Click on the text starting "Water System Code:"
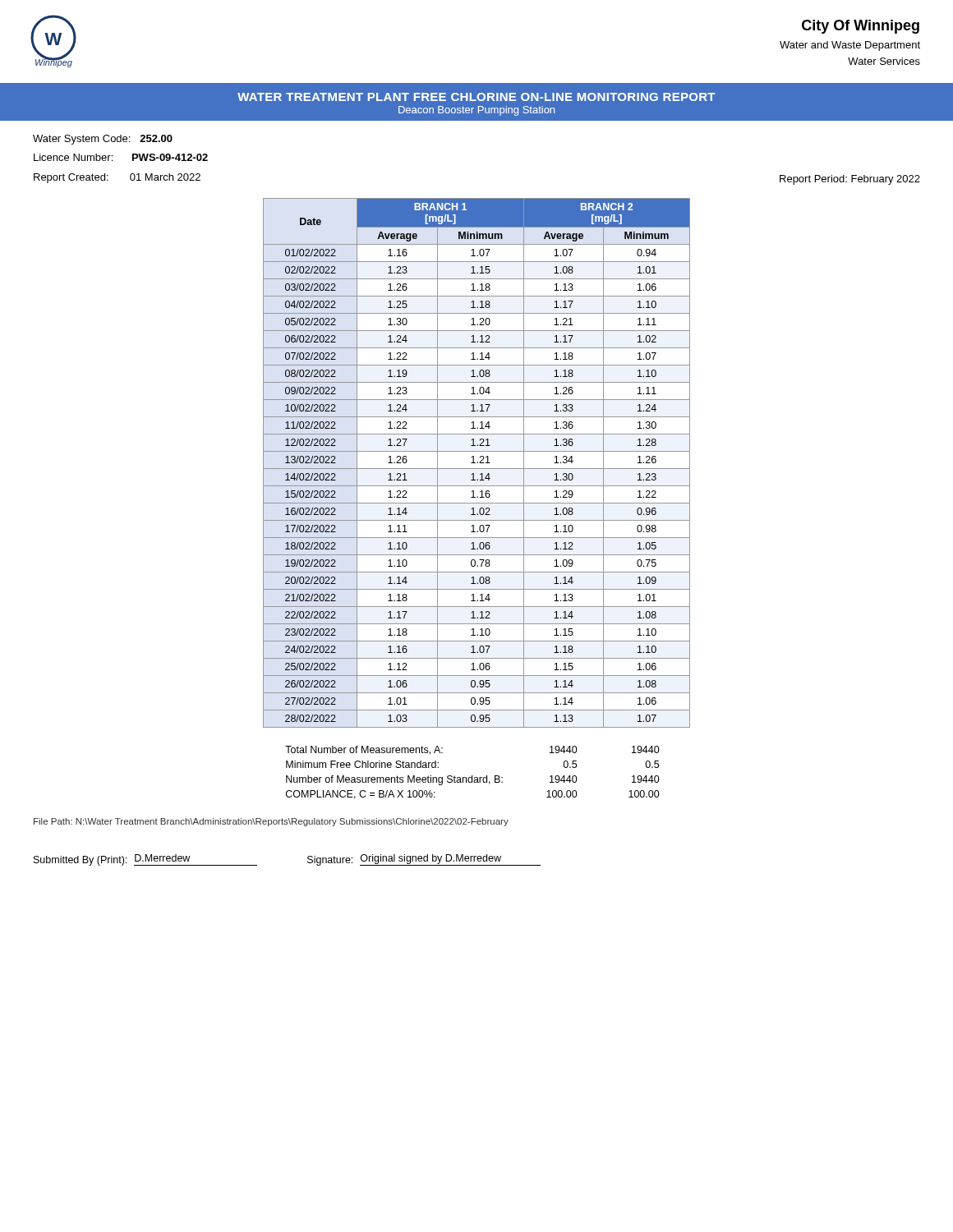Screen dimensions: 1232x953 [x=103, y=140]
